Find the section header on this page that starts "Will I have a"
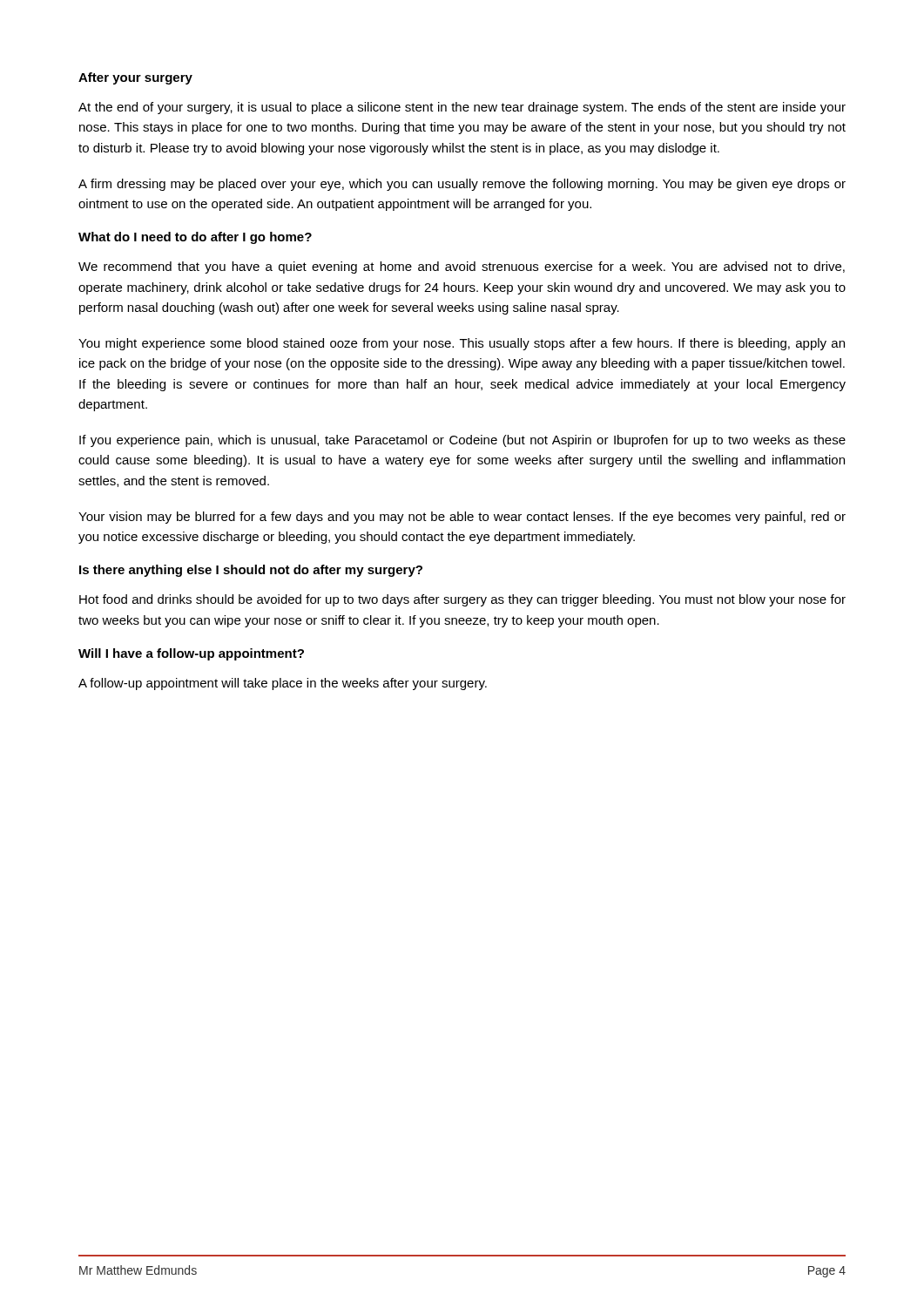Screen dimensions: 1307x924 pyautogui.click(x=192, y=653)
